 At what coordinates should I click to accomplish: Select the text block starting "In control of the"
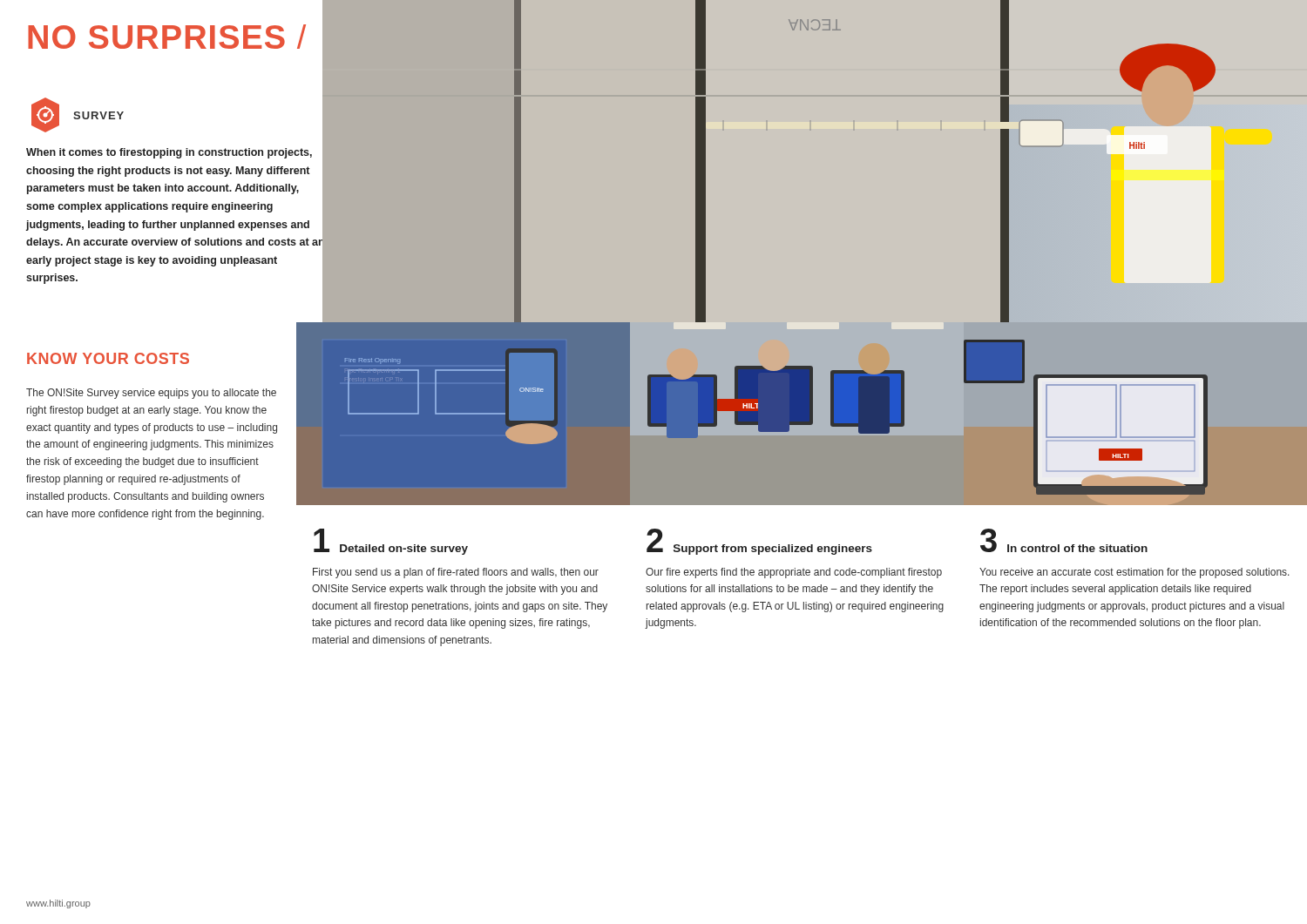[1077, 548]
